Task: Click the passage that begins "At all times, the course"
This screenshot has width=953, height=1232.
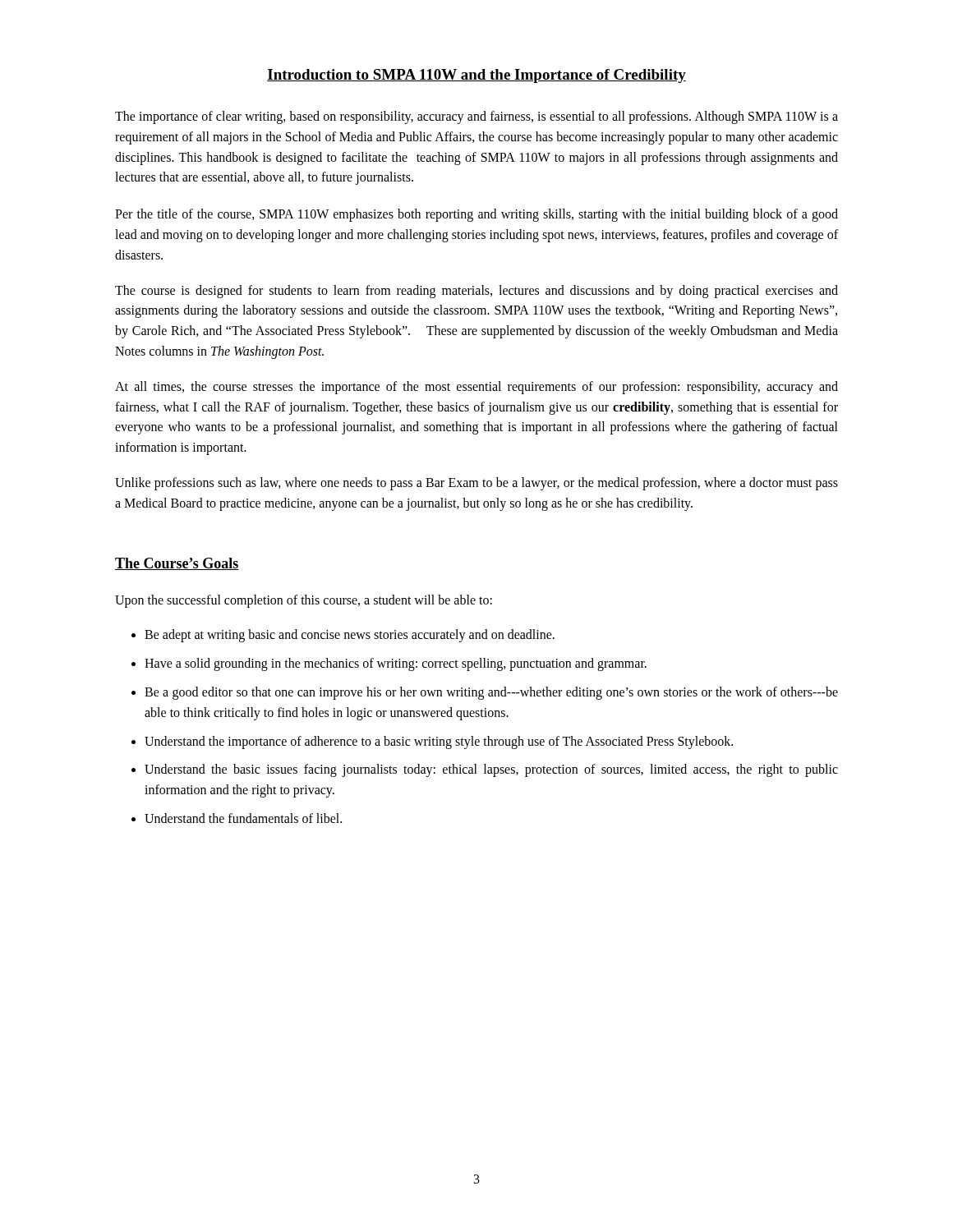Action: [x=476, y=417]
